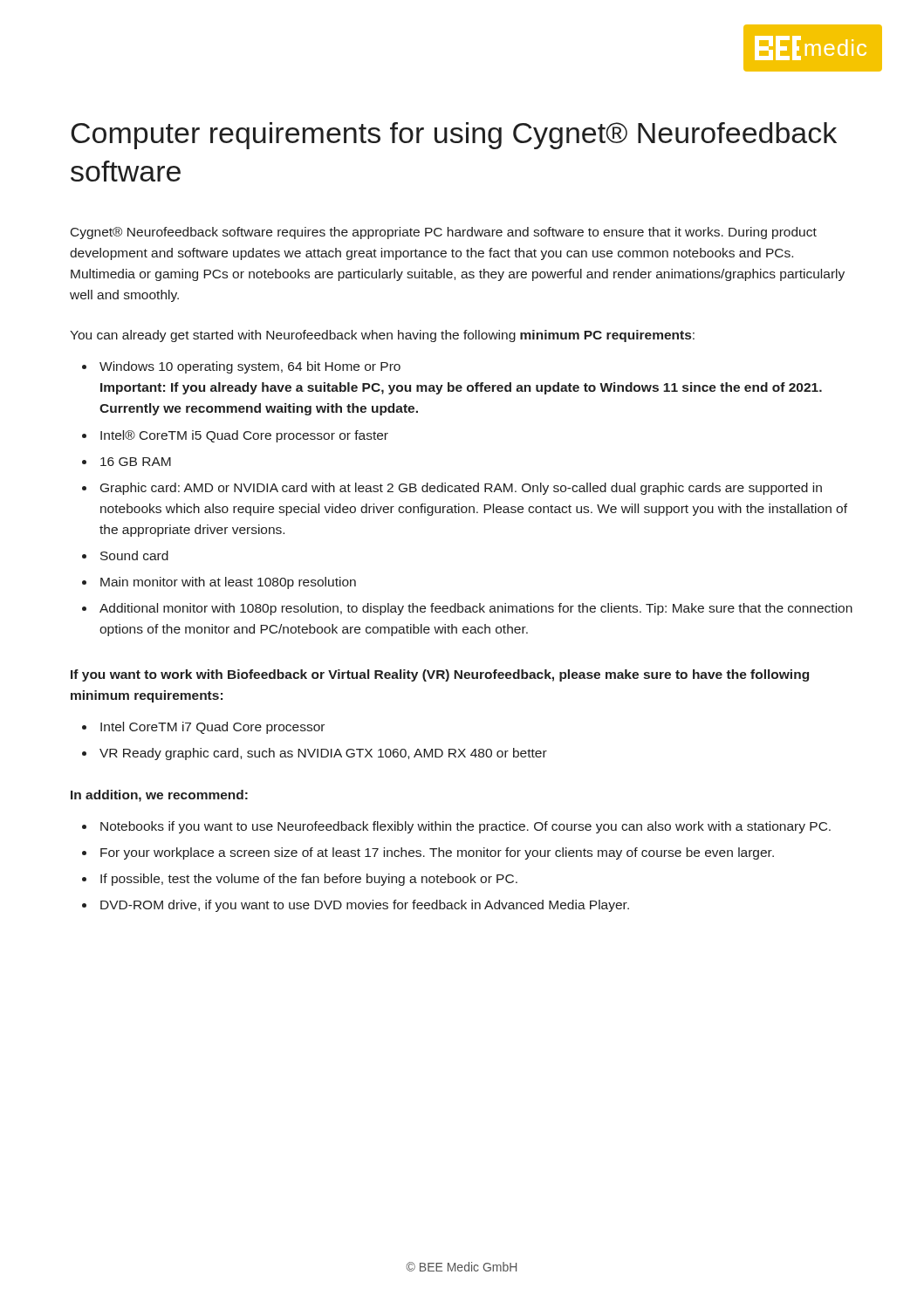This screenshot has height=1309, width=924.
Task: Click where it says "Sound card"
Action: click(x=134, y=555)
